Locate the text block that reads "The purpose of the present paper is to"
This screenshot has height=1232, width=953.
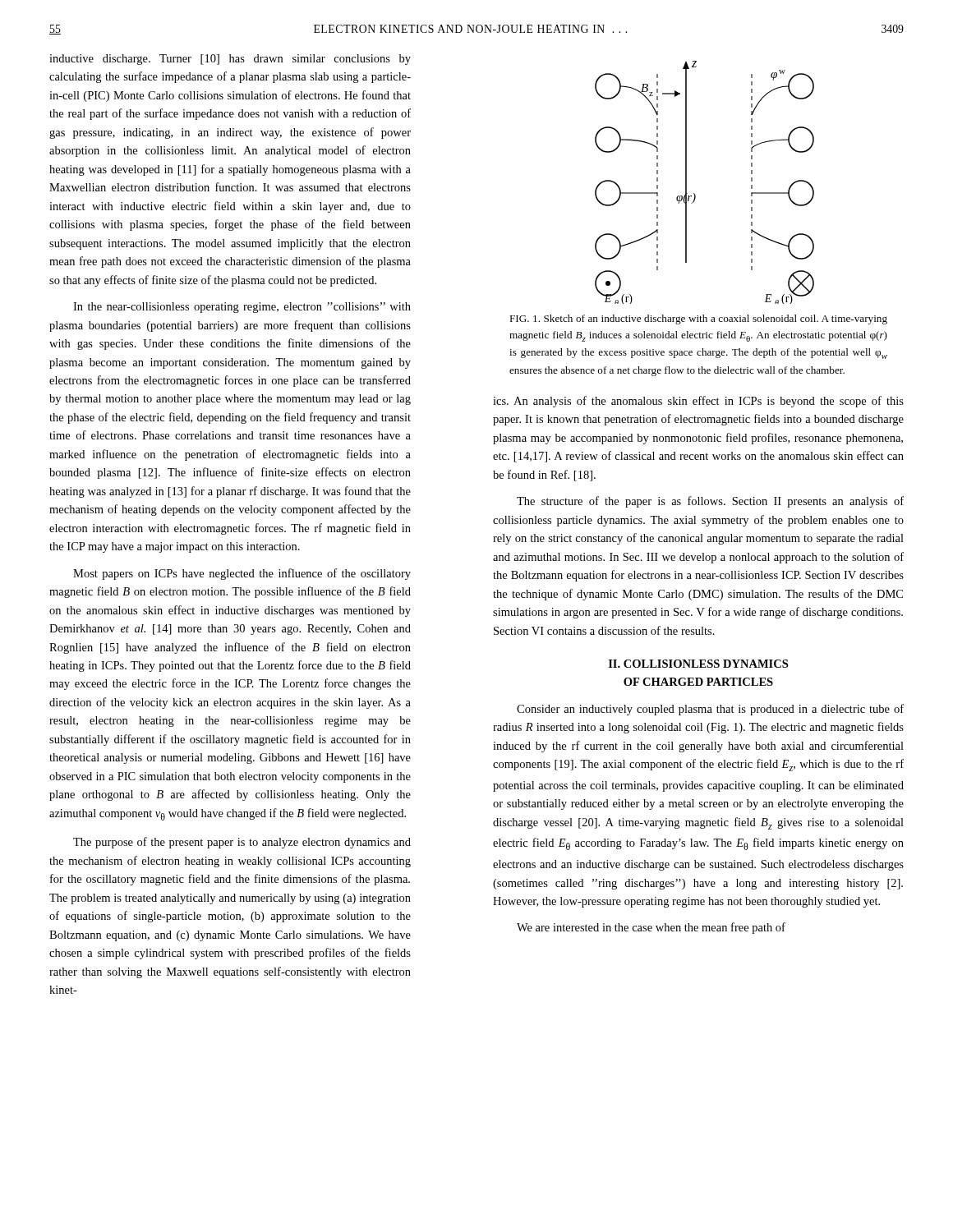click(x=230, y=916)
